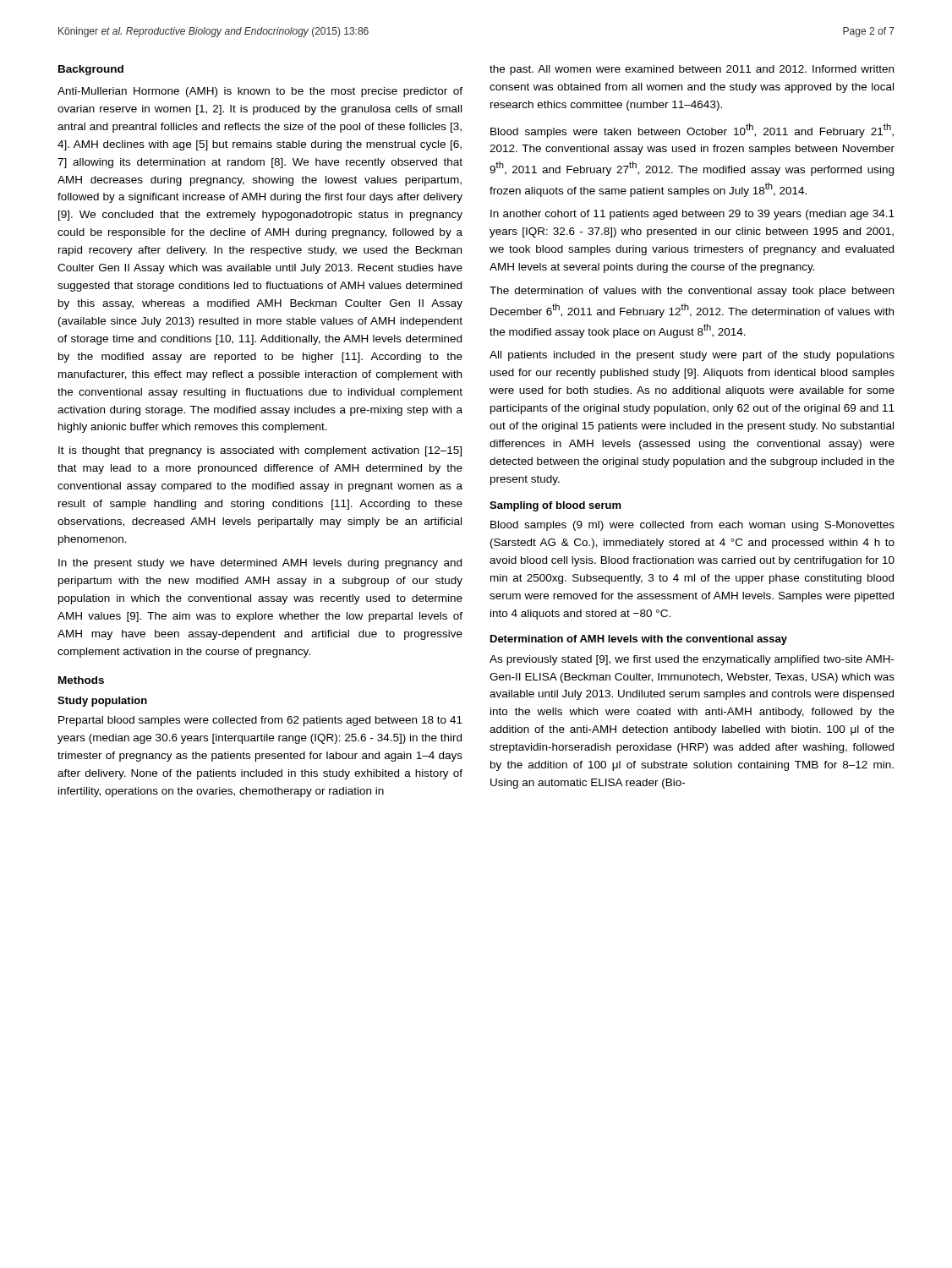Select the block starting "Determination of AMH levels with the conventional"
Viewport: 952px width, 1268px height.
click(x=638, y=639)
